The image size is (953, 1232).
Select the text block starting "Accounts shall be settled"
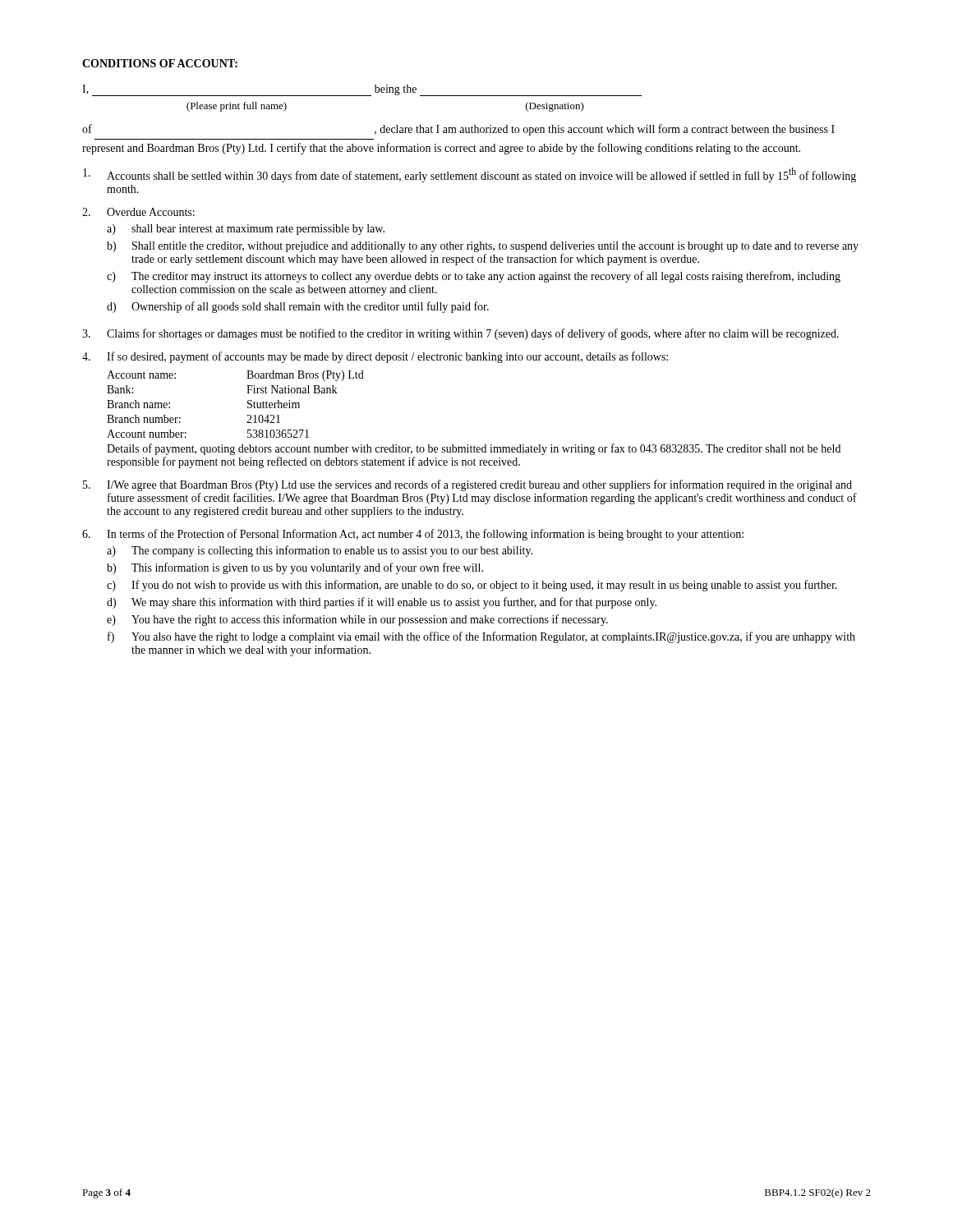[476, 182]
